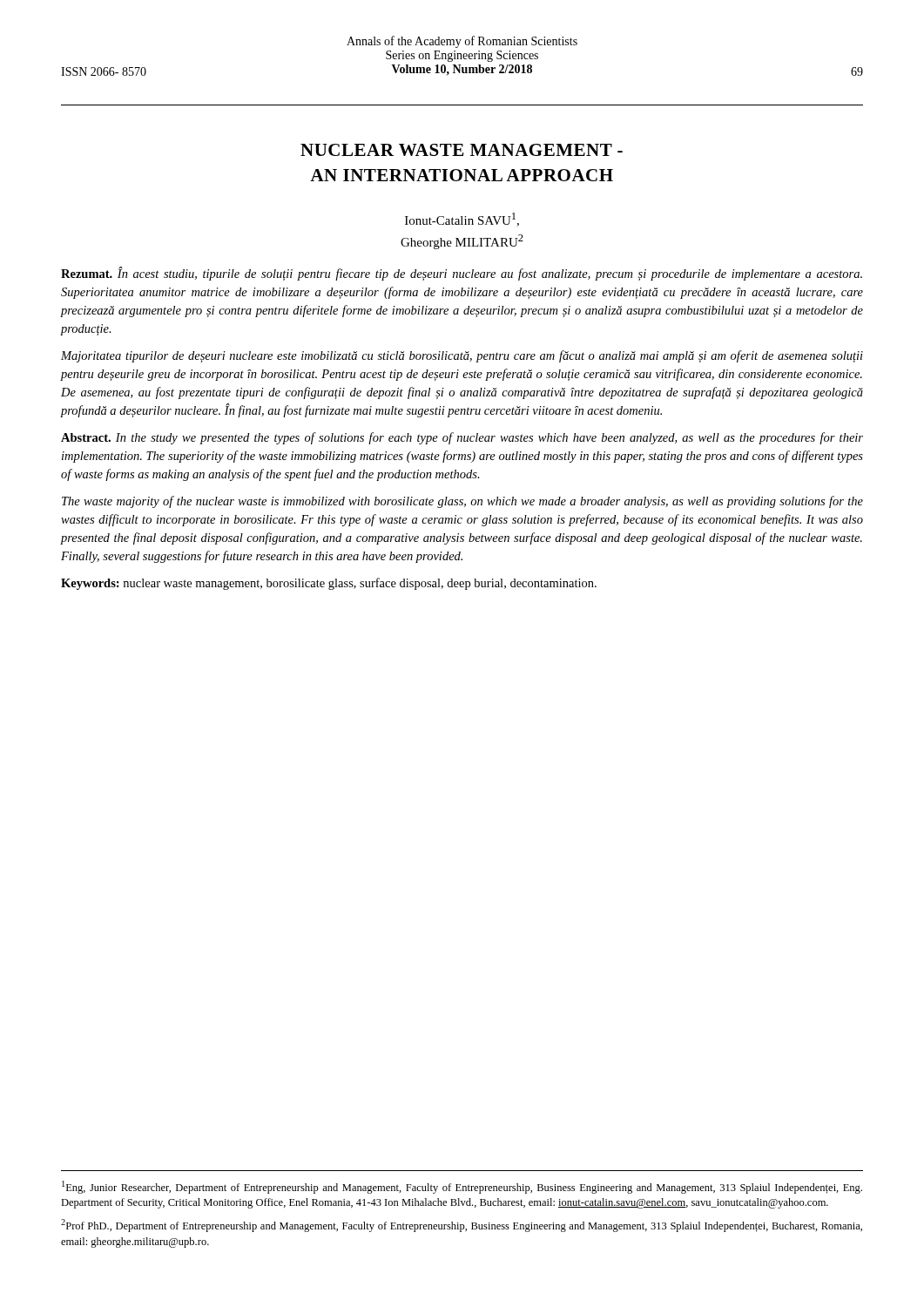Screen dimensions: 1307x924
Task: Where is the passage that starts "Rezumat. În acest studiu, tipurile de"?
Action: 462,342
